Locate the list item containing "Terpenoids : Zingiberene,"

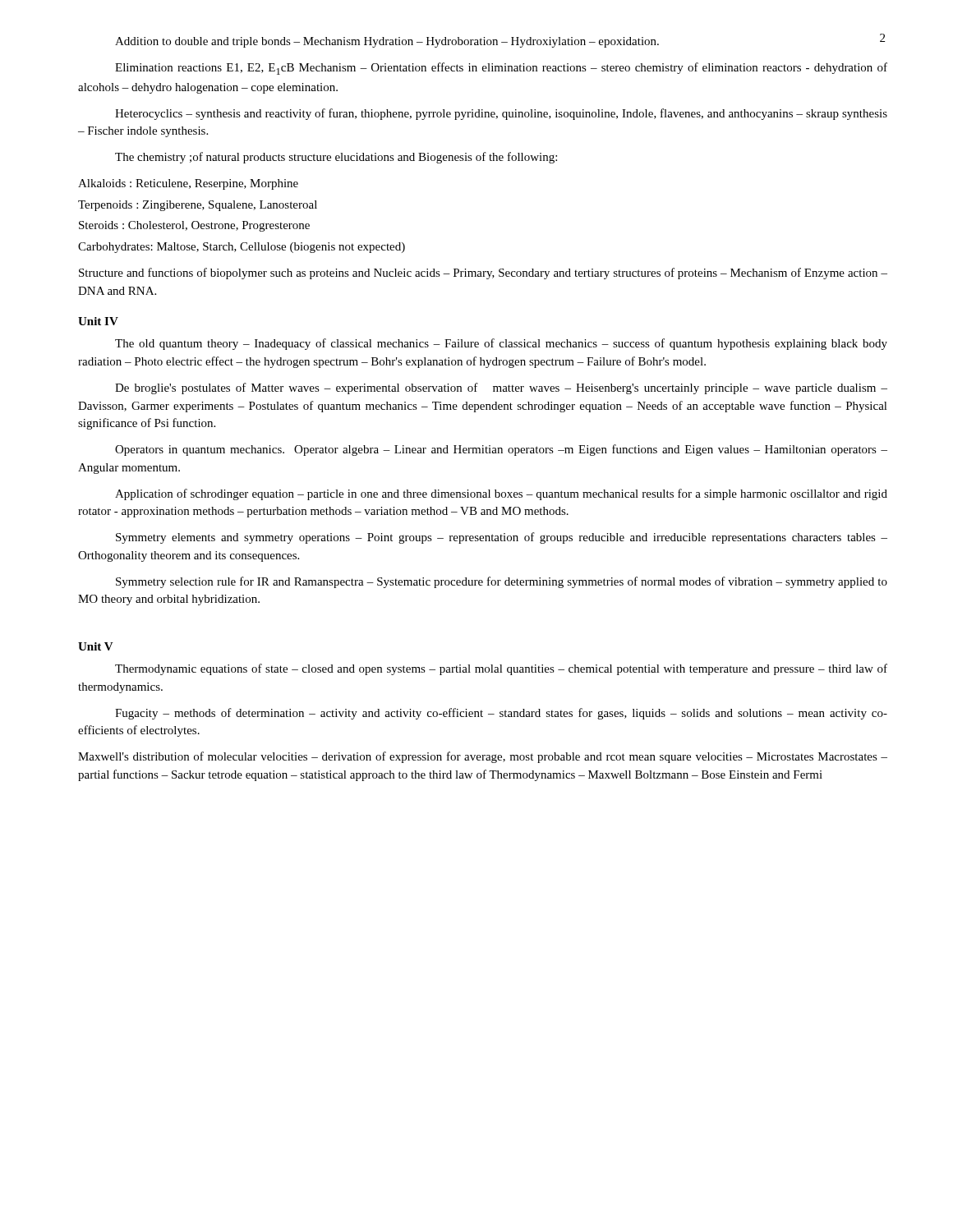(198, 204)
